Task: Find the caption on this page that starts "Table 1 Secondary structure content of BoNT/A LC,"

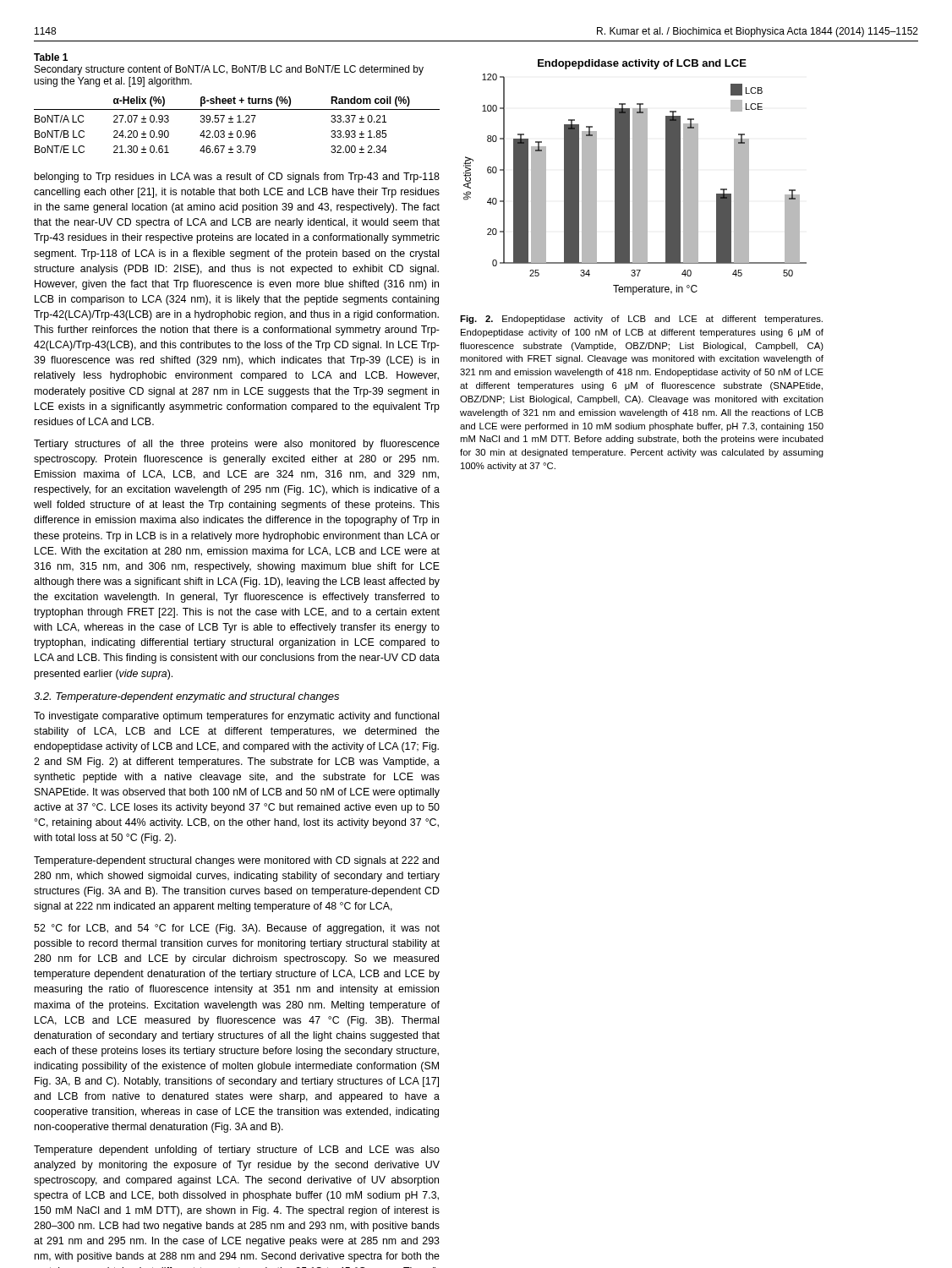Action: point(229,69)
